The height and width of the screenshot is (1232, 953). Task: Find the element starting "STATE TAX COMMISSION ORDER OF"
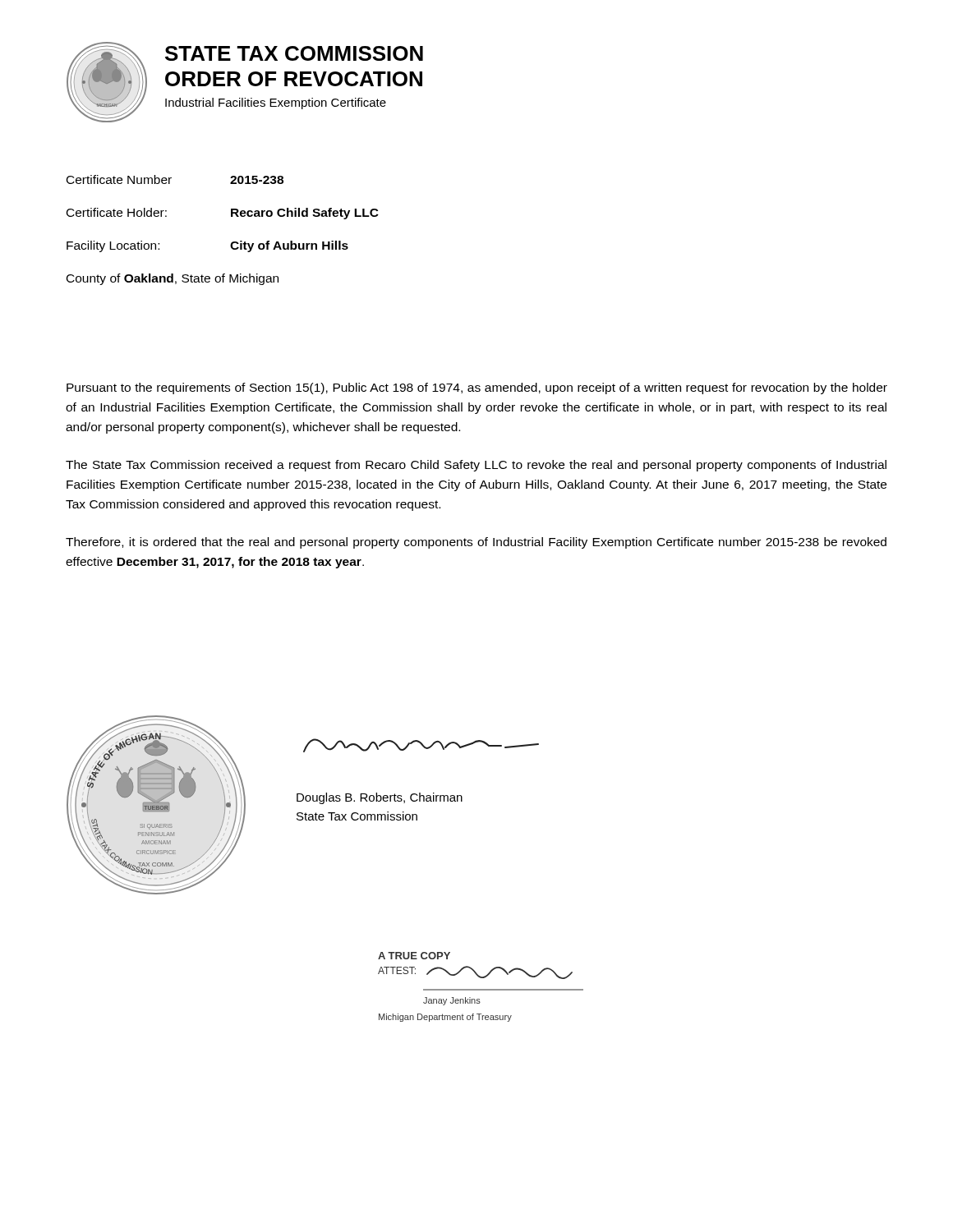[x=294, y=66]
